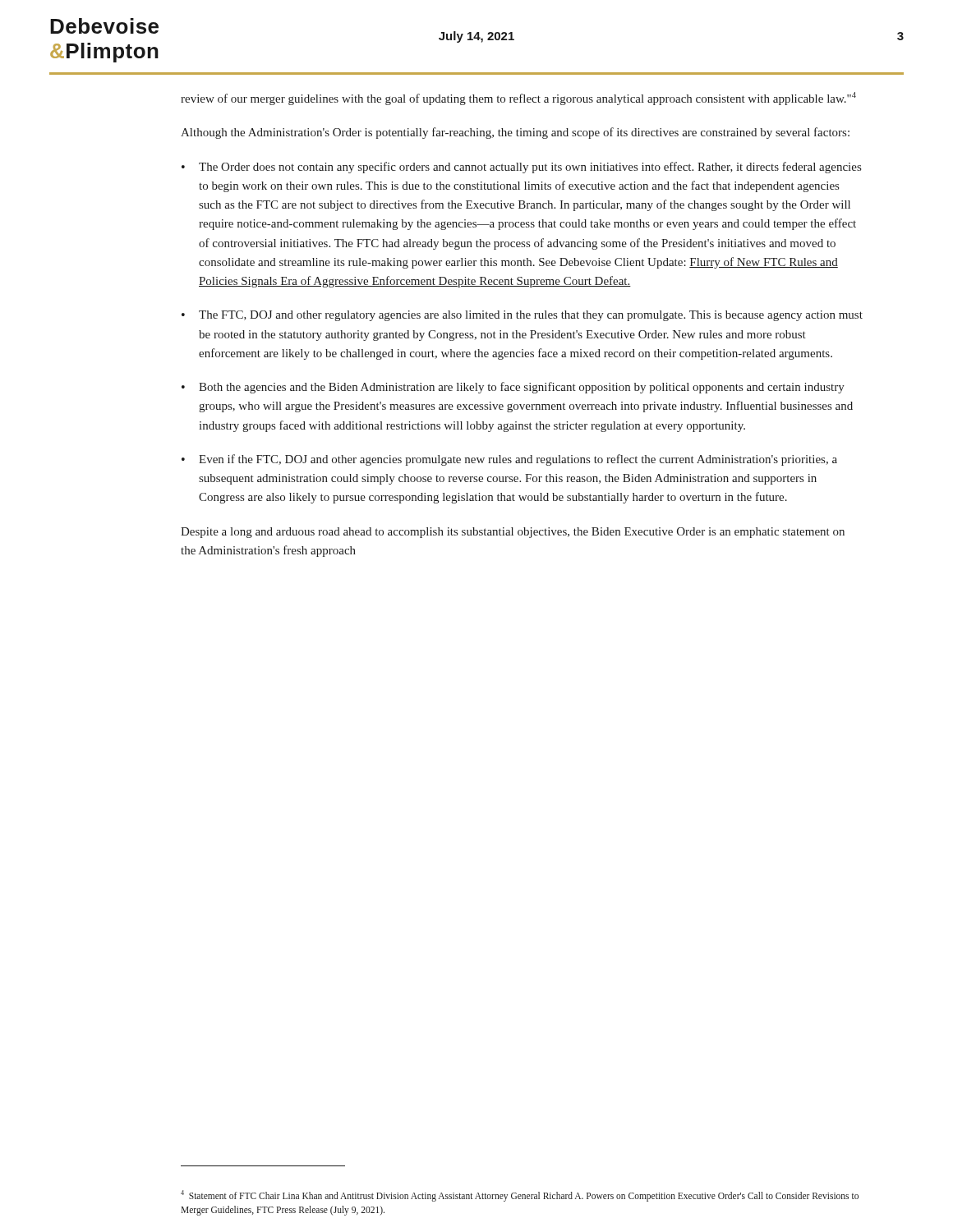
Task: Locate the block starting "The Order does not"
Action: tap(530, 224)
